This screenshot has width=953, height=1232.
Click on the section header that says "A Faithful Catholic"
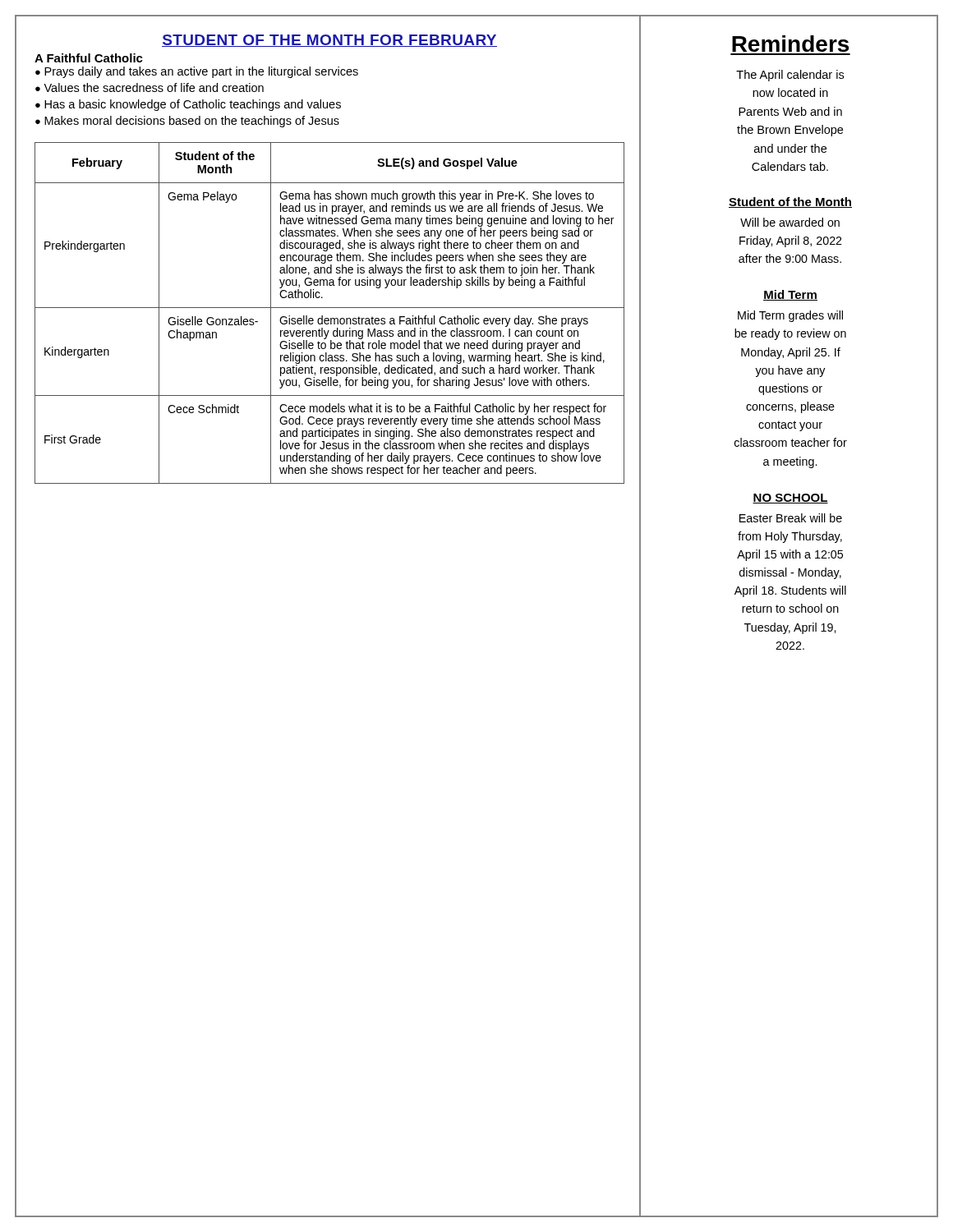click(89, 58)
